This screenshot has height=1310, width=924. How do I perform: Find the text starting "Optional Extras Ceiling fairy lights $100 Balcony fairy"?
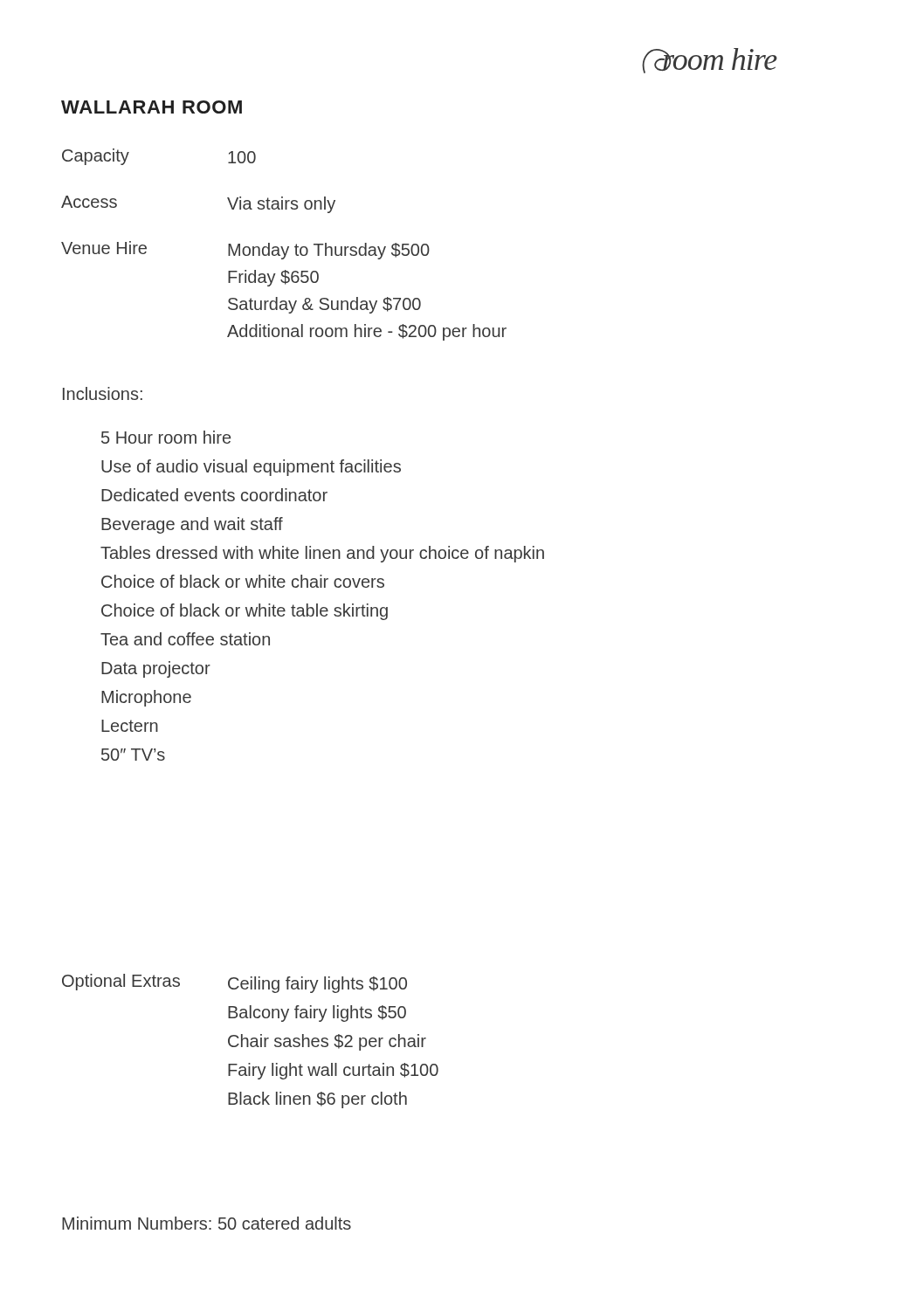tap(250, 1041)
